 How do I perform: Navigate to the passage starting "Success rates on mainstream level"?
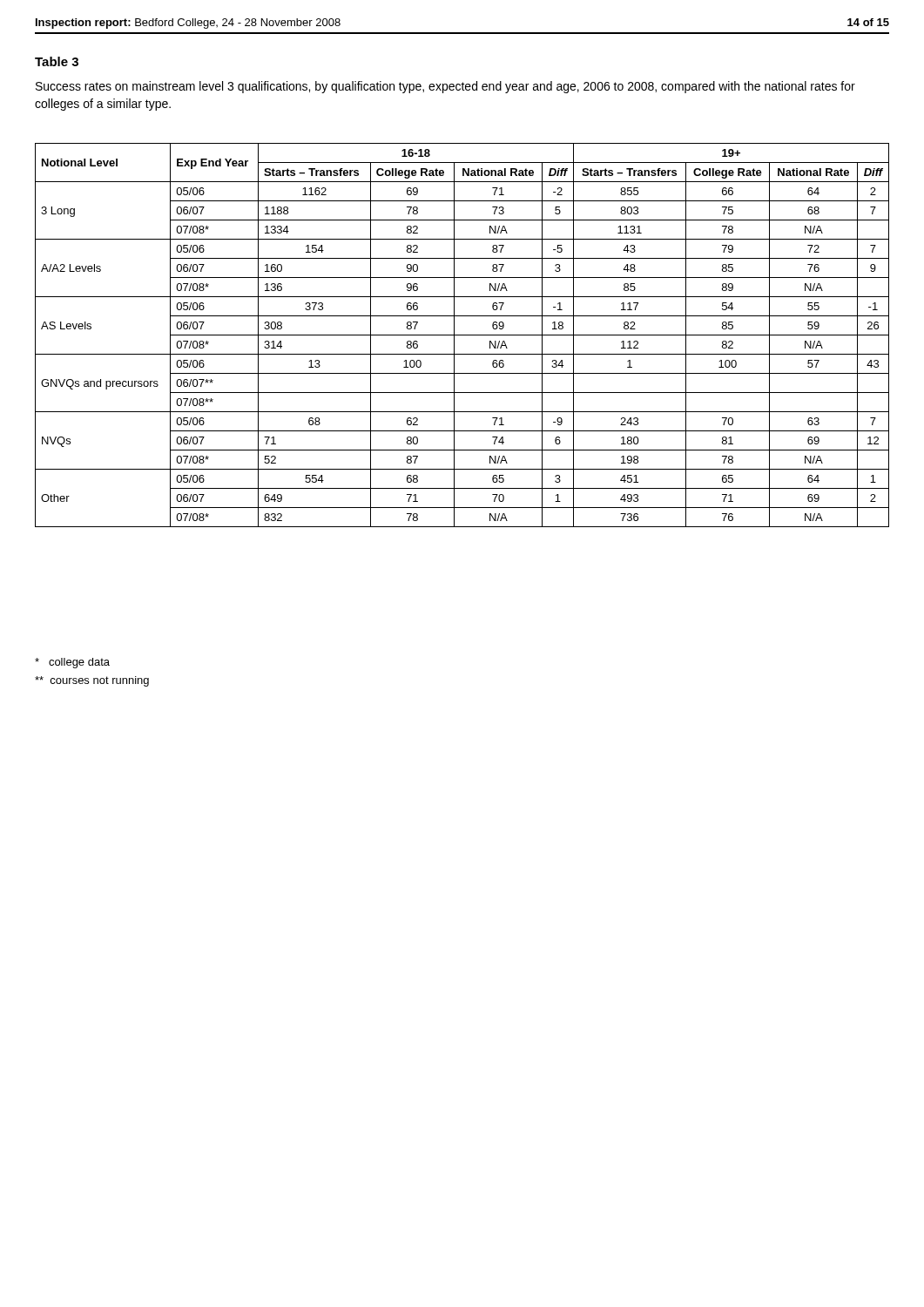pos(445,95)
